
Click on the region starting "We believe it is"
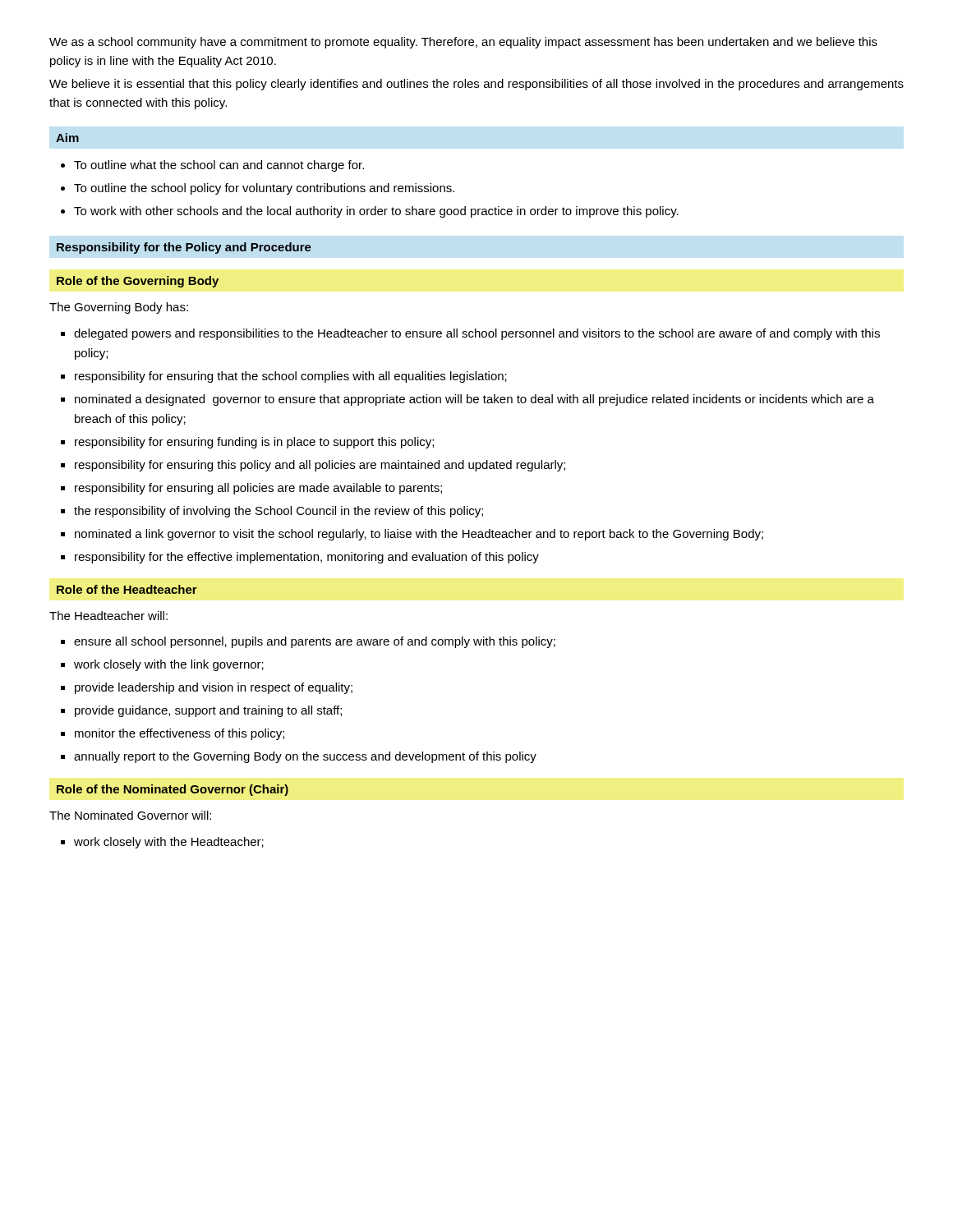tap(476, 93)
